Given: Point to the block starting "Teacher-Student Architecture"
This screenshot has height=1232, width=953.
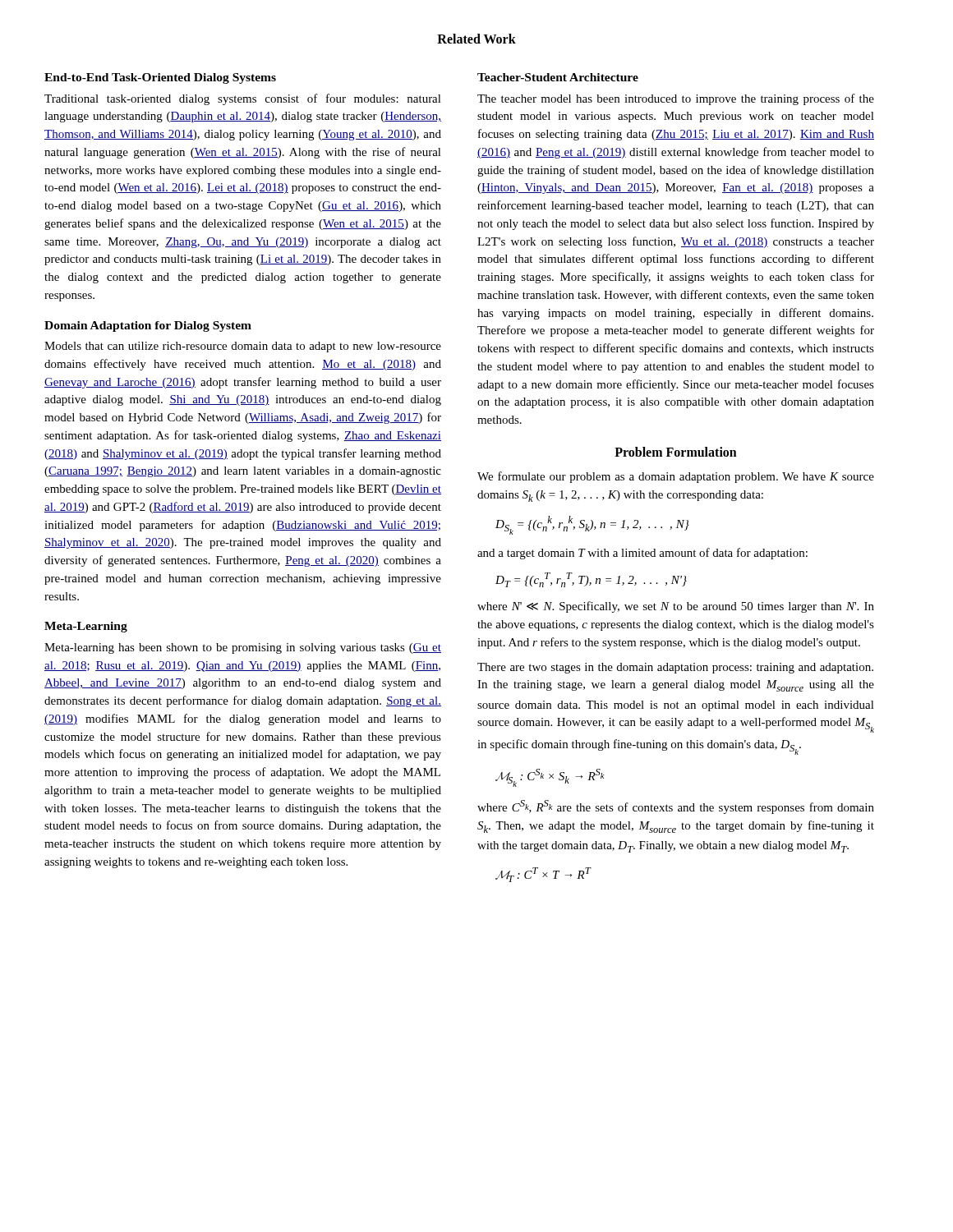Looking at the screenshot, I should (x=558, y=77).
